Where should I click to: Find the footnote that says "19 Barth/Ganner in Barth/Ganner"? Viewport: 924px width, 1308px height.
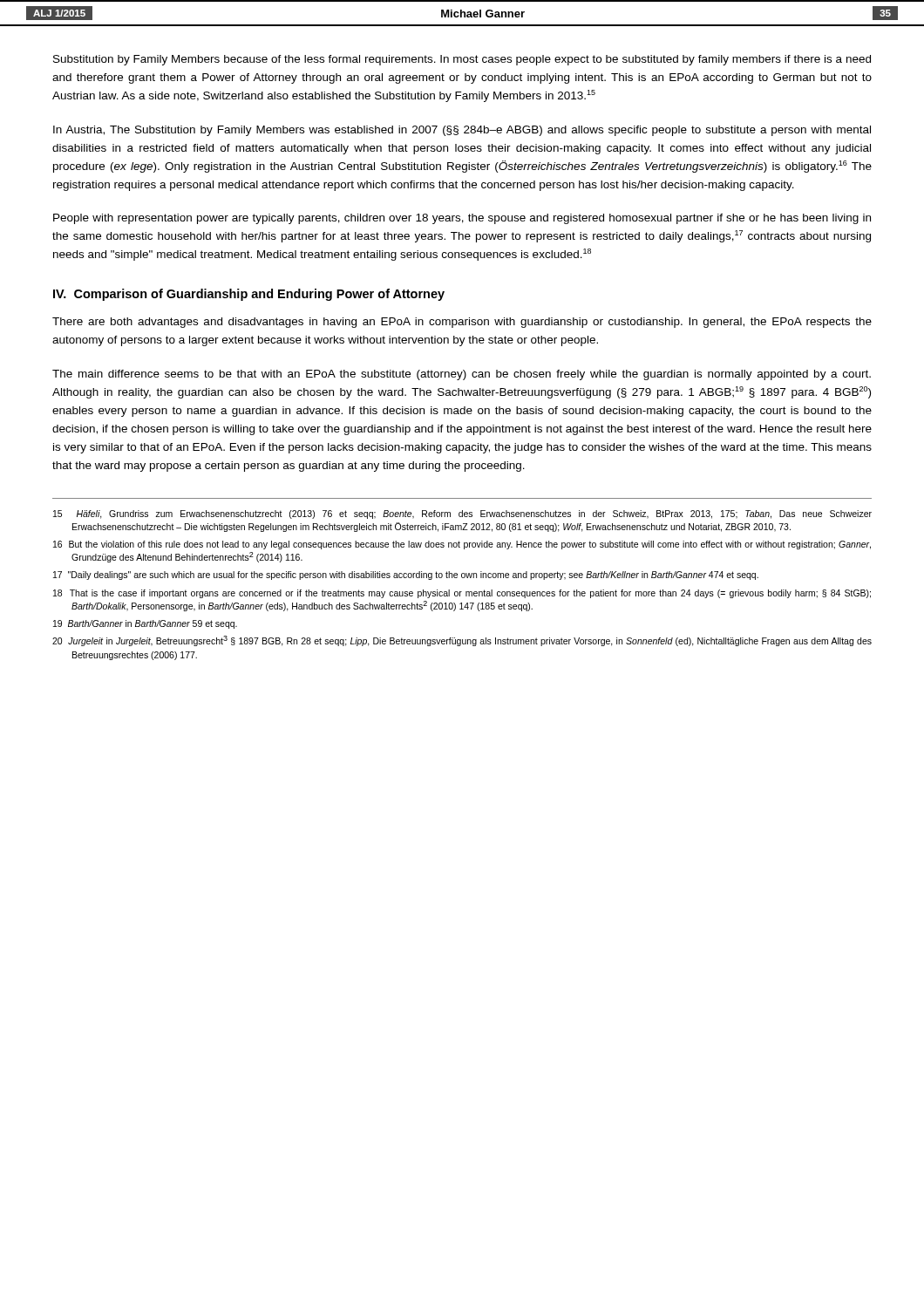pyautogui.click(x=145, y=624)
